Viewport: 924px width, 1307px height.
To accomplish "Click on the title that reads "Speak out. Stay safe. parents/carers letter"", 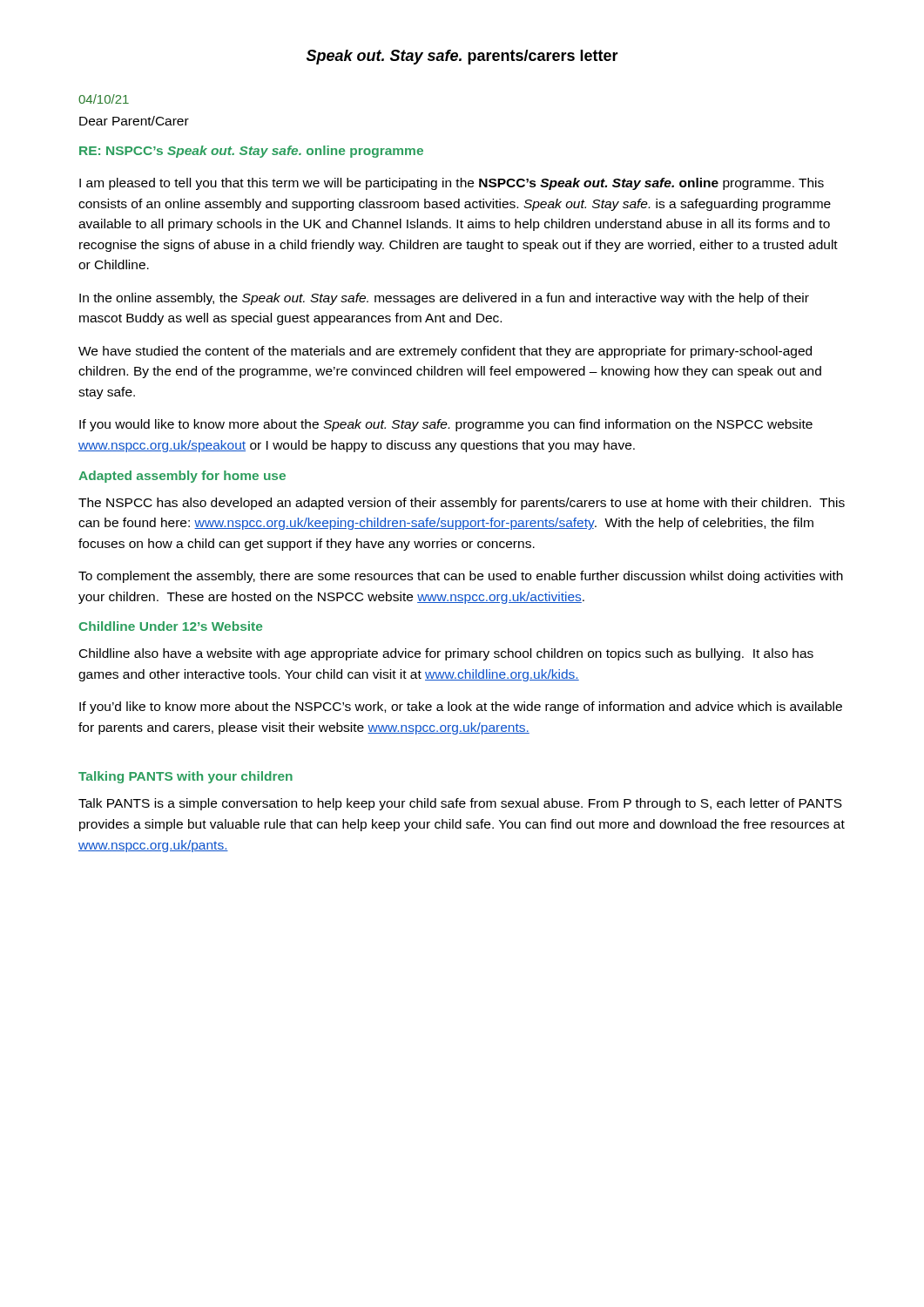I will coord(462,56).
